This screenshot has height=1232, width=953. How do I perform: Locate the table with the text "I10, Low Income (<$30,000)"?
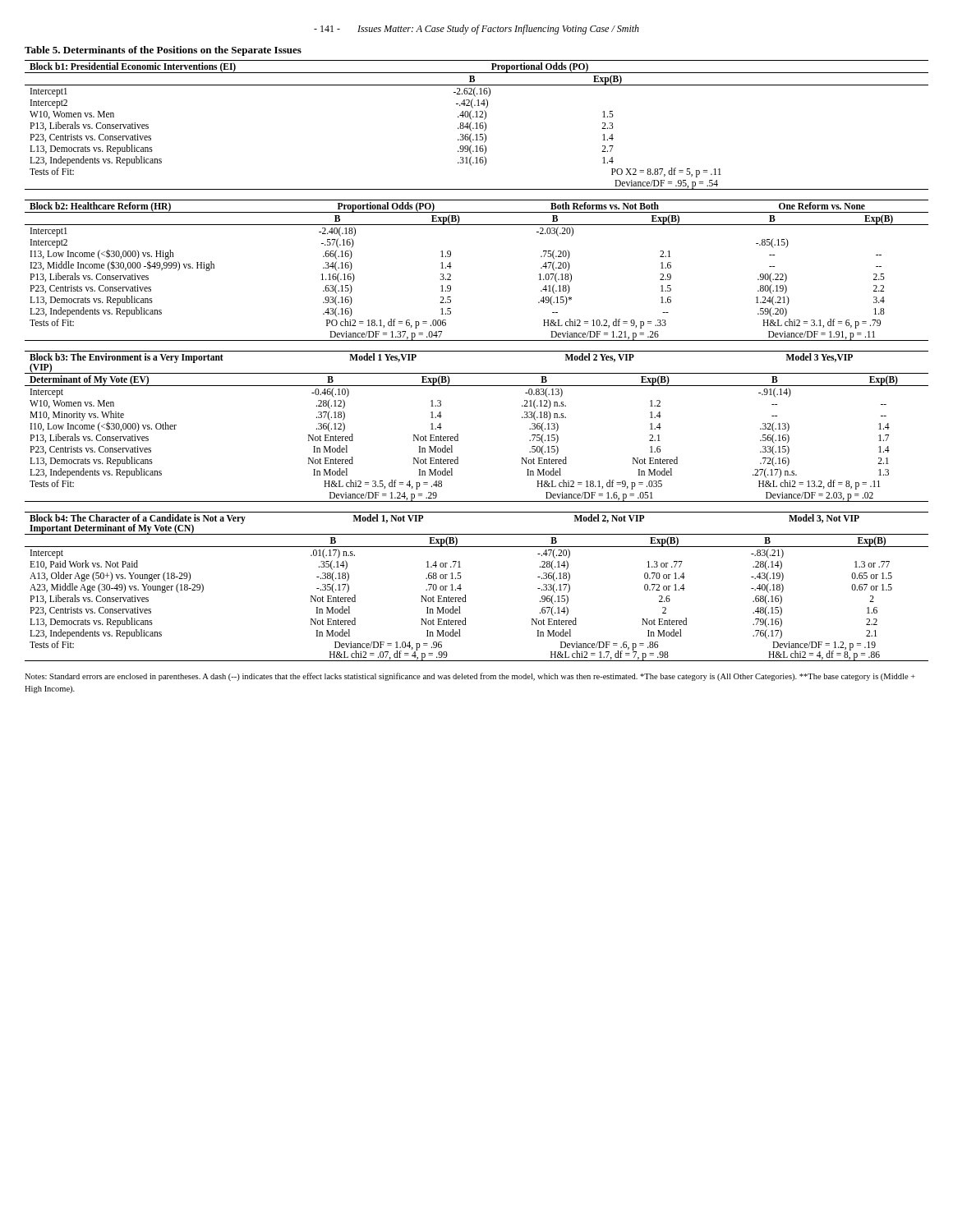pos(476,426)
